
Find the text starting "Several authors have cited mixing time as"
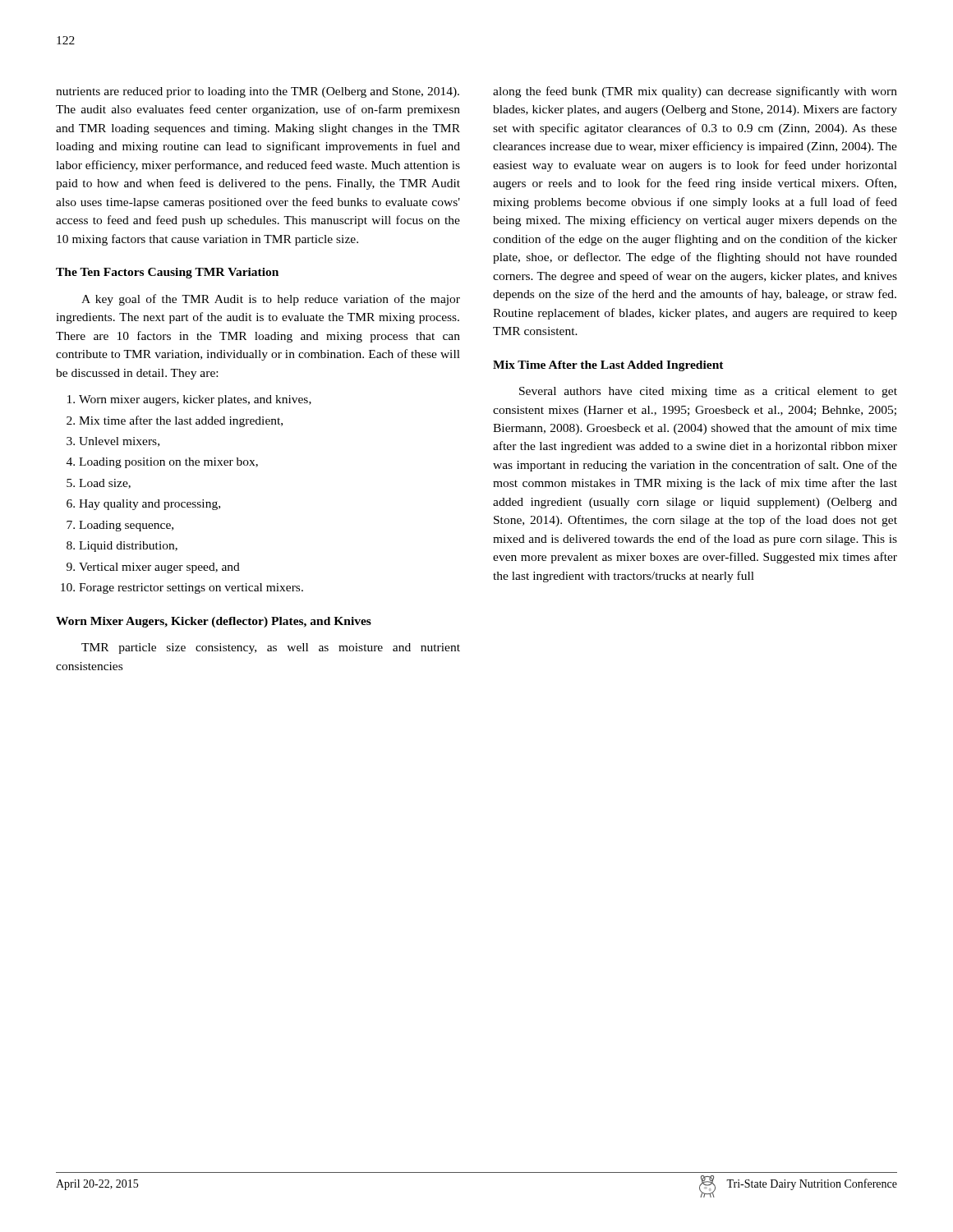(695, 483)
